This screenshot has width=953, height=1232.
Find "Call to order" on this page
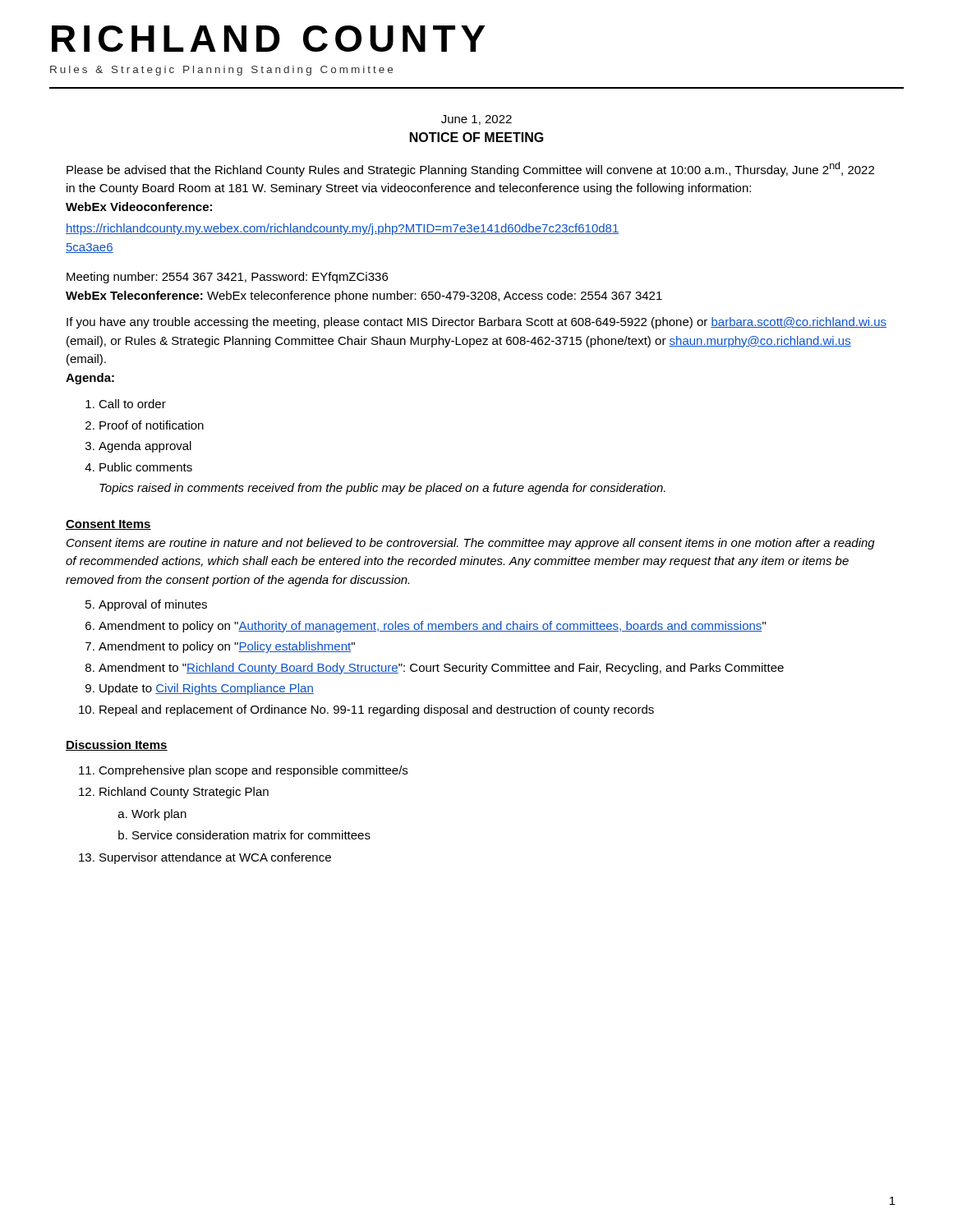point(132,404)
